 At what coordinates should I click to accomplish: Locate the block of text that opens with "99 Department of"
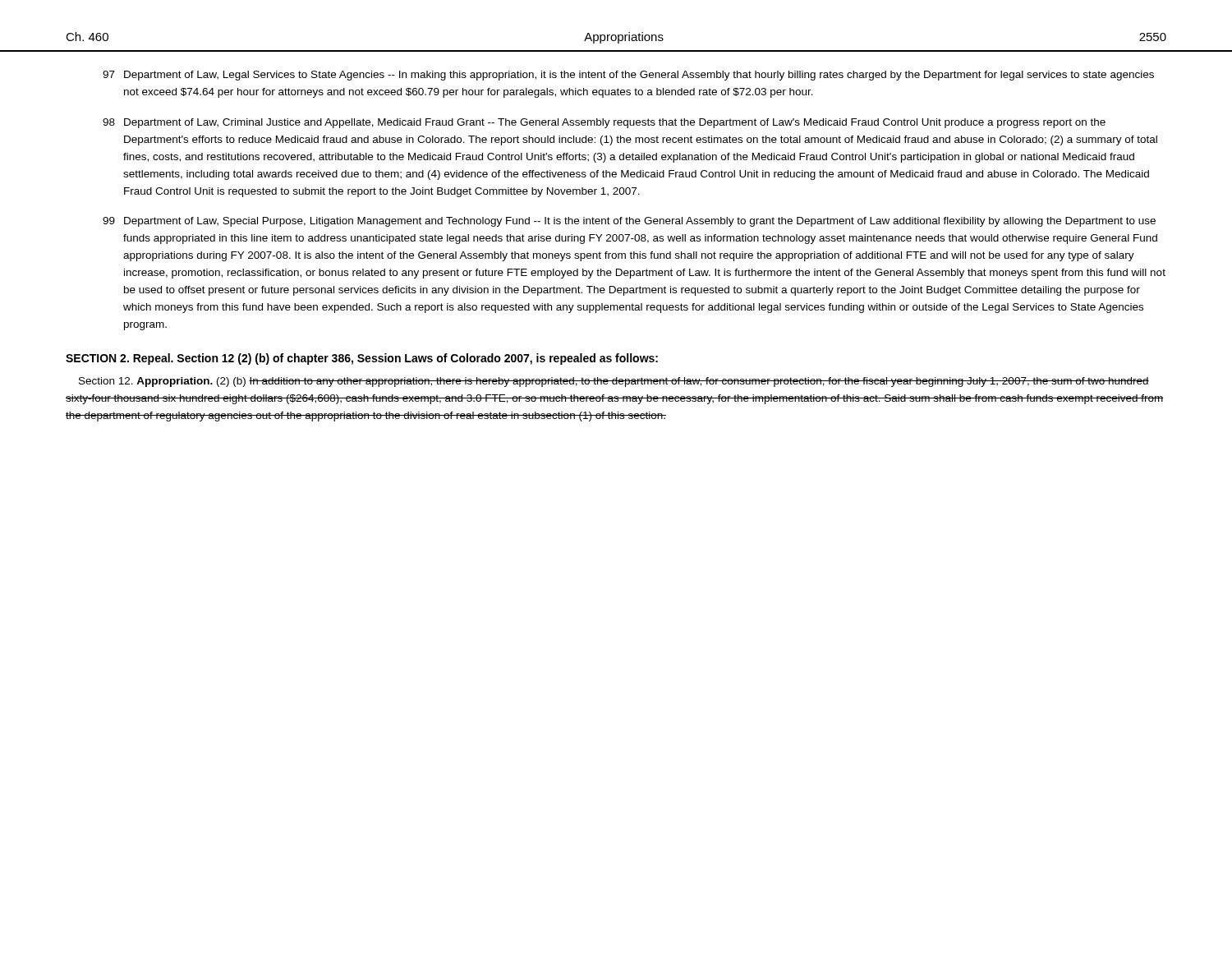click(616, 273)
